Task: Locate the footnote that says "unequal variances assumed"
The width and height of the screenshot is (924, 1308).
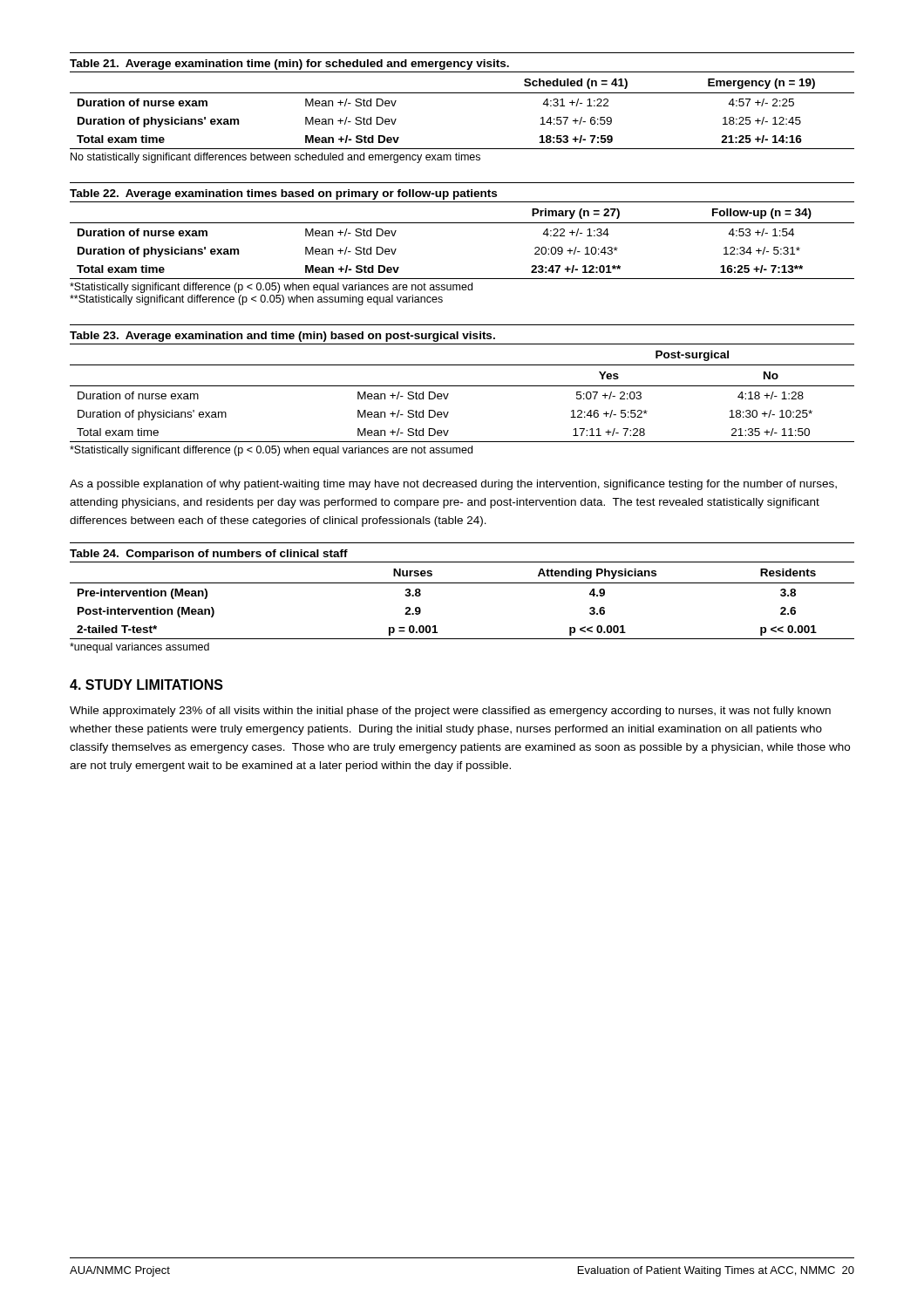Action: click(x=140, y=647)
